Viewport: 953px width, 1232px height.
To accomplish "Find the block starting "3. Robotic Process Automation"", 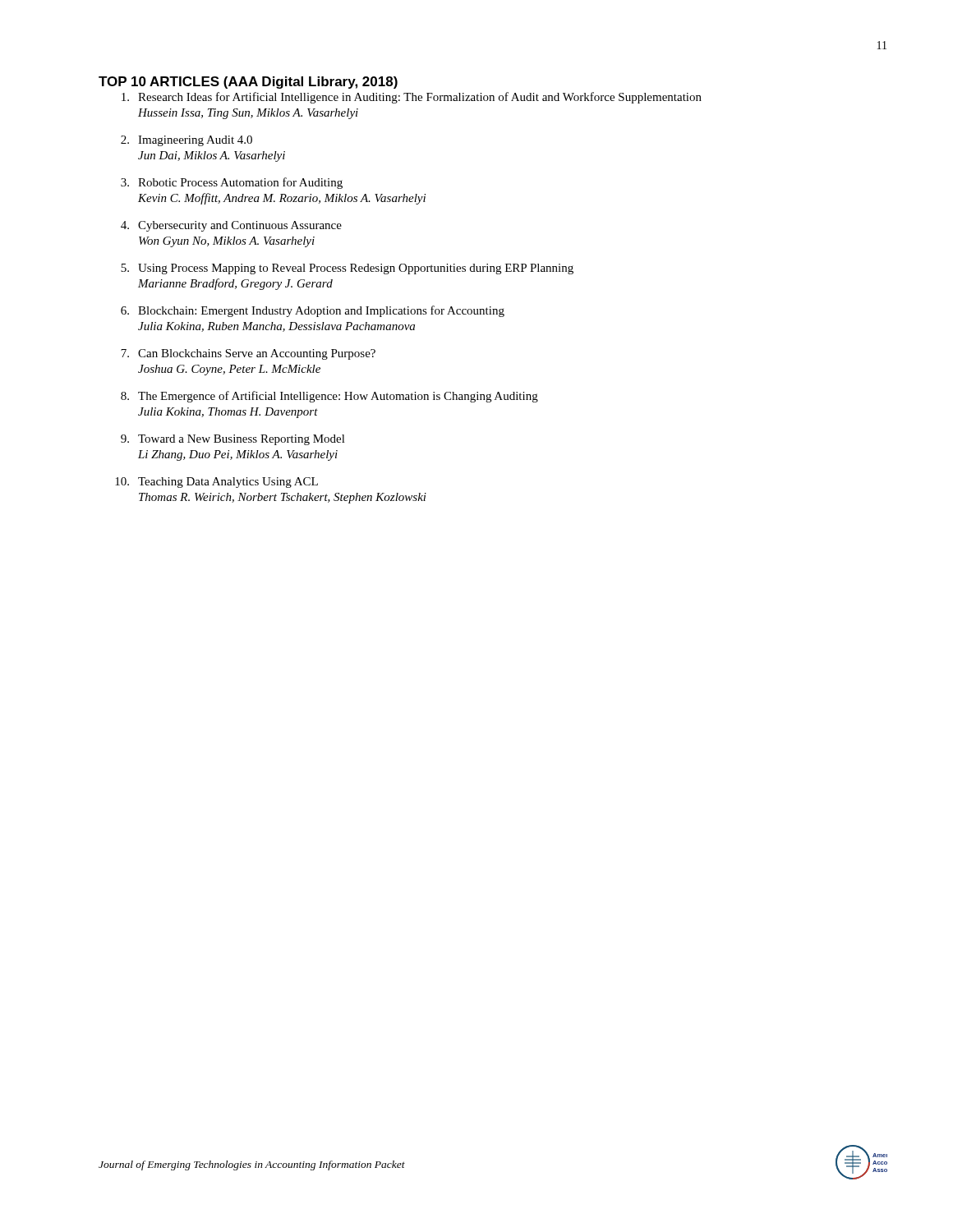I will coord(232,183).
